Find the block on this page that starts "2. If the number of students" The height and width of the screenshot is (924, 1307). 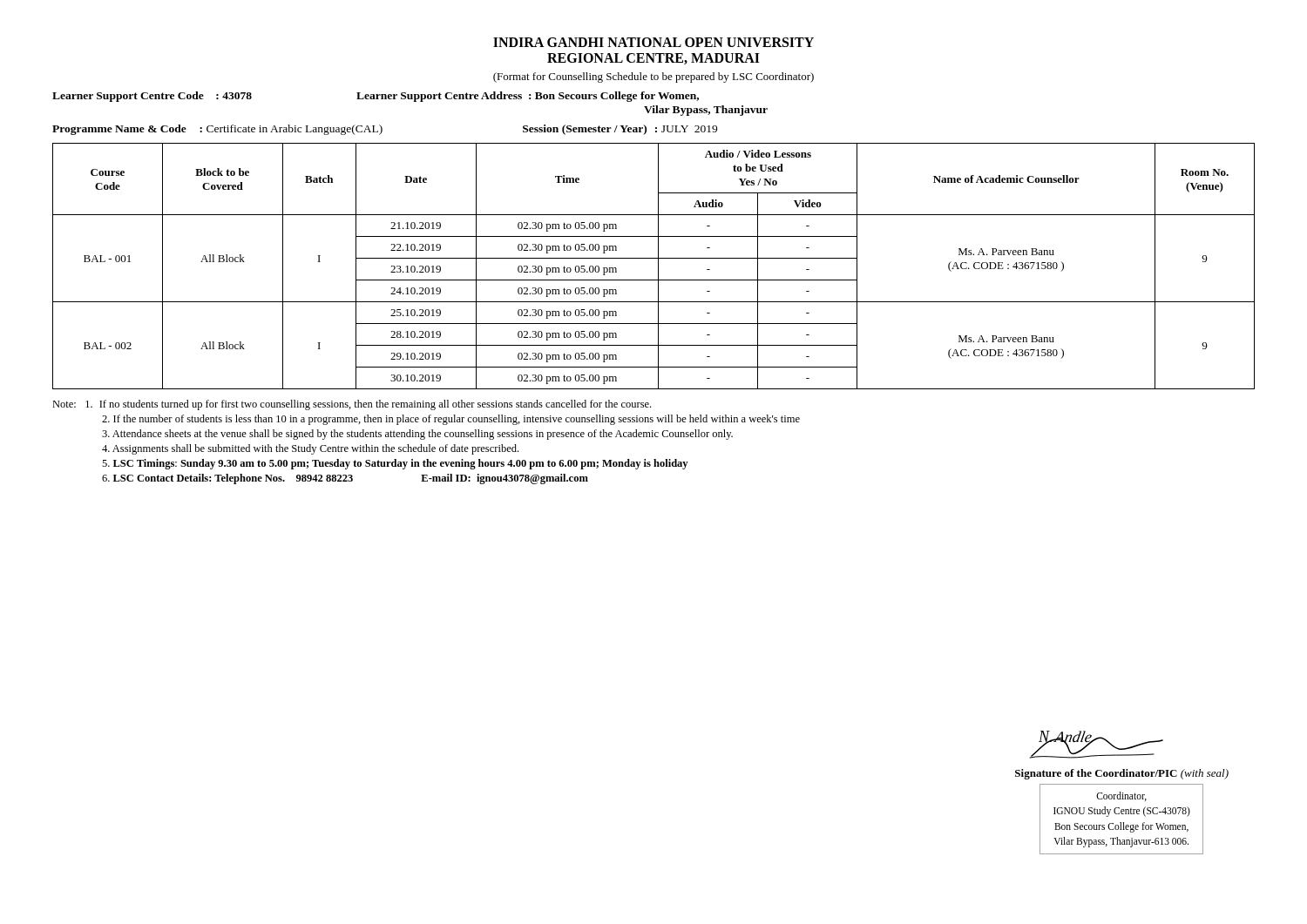(x=451, y=419)
